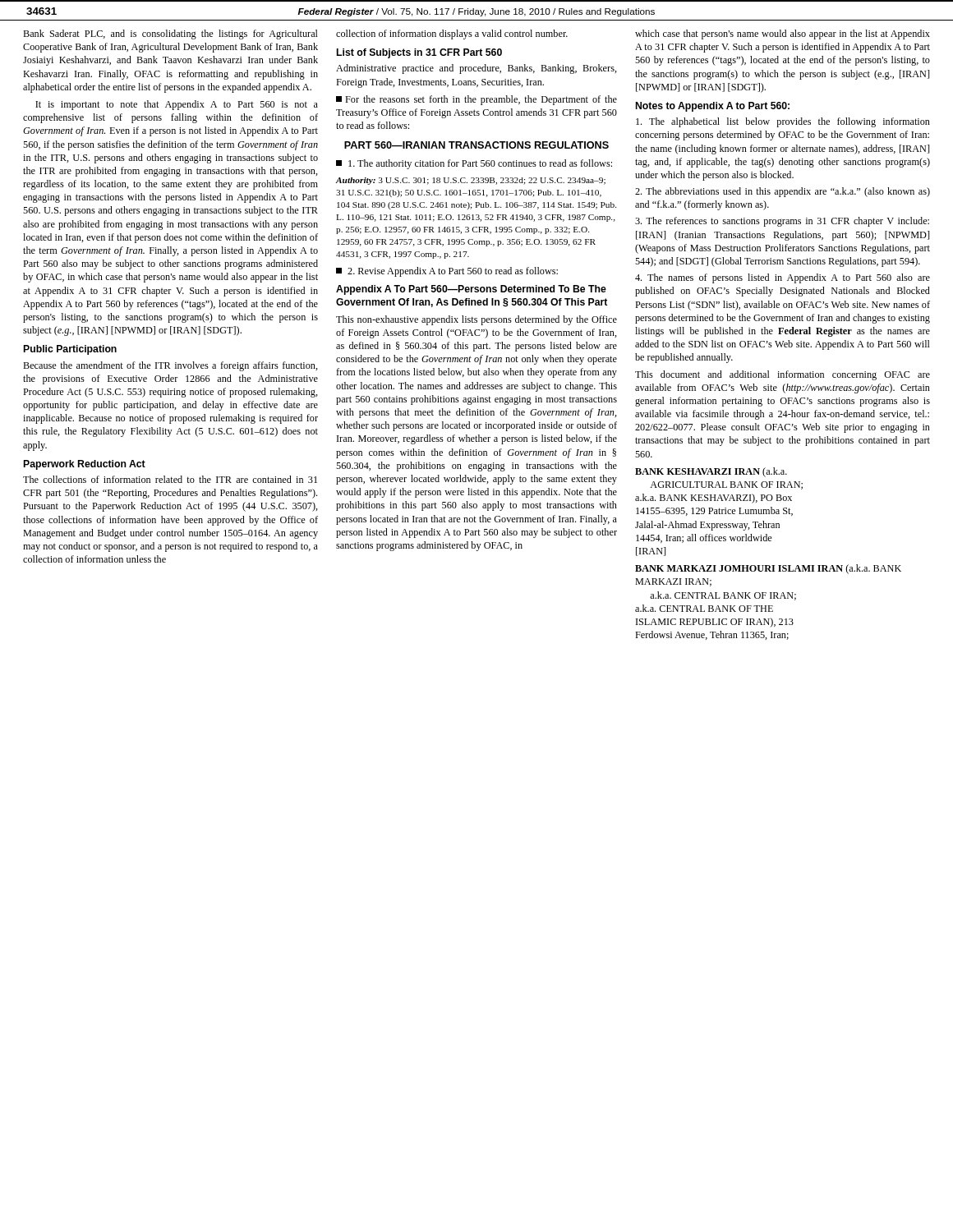
Task: Where is the passage that starts "Administrative practice and procedure, Banks, Banking,"?
Action: point(476,75)
